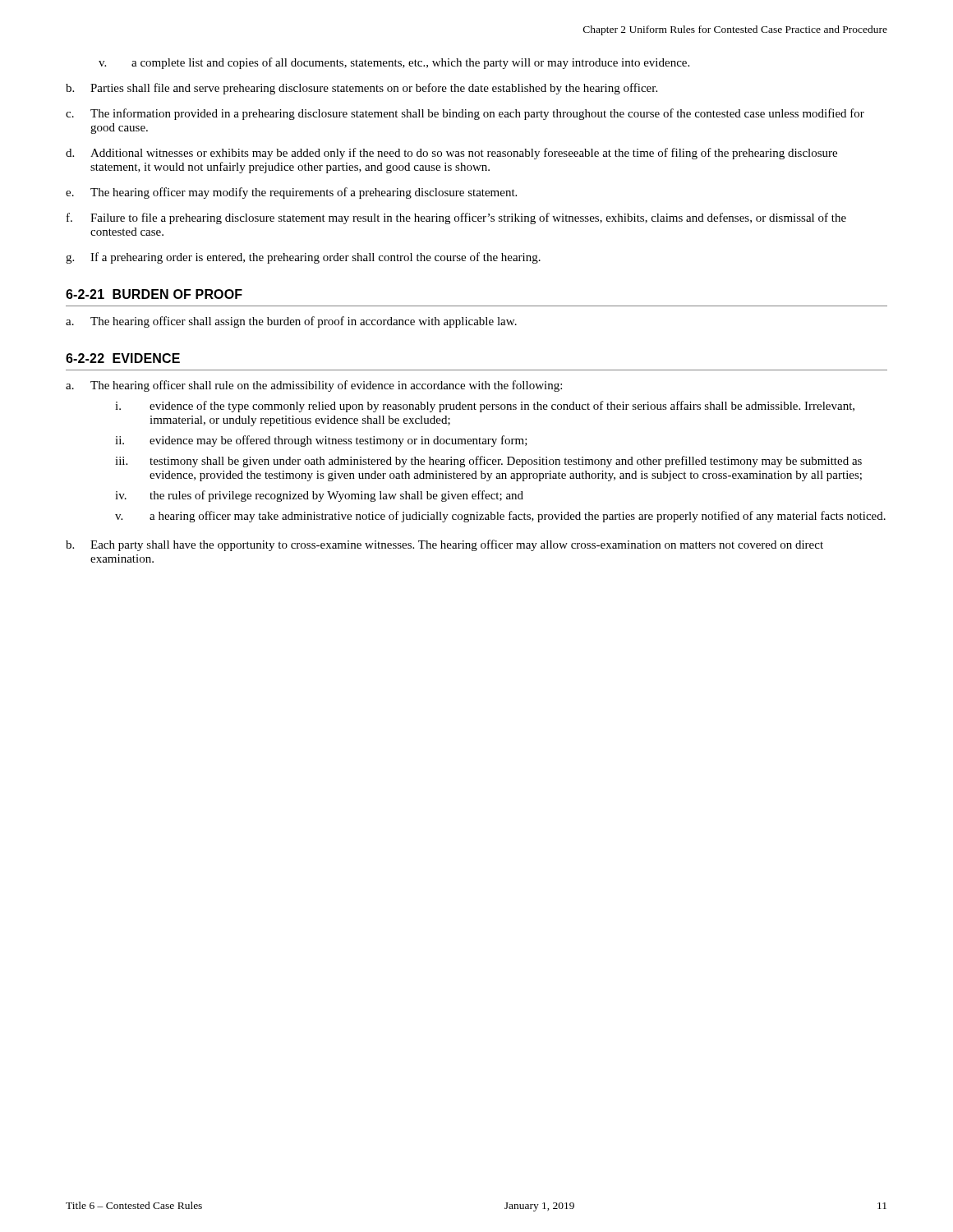Select the list item that reads "c. The information"
Screen dimensions: 1232x953
pos(476,121)
